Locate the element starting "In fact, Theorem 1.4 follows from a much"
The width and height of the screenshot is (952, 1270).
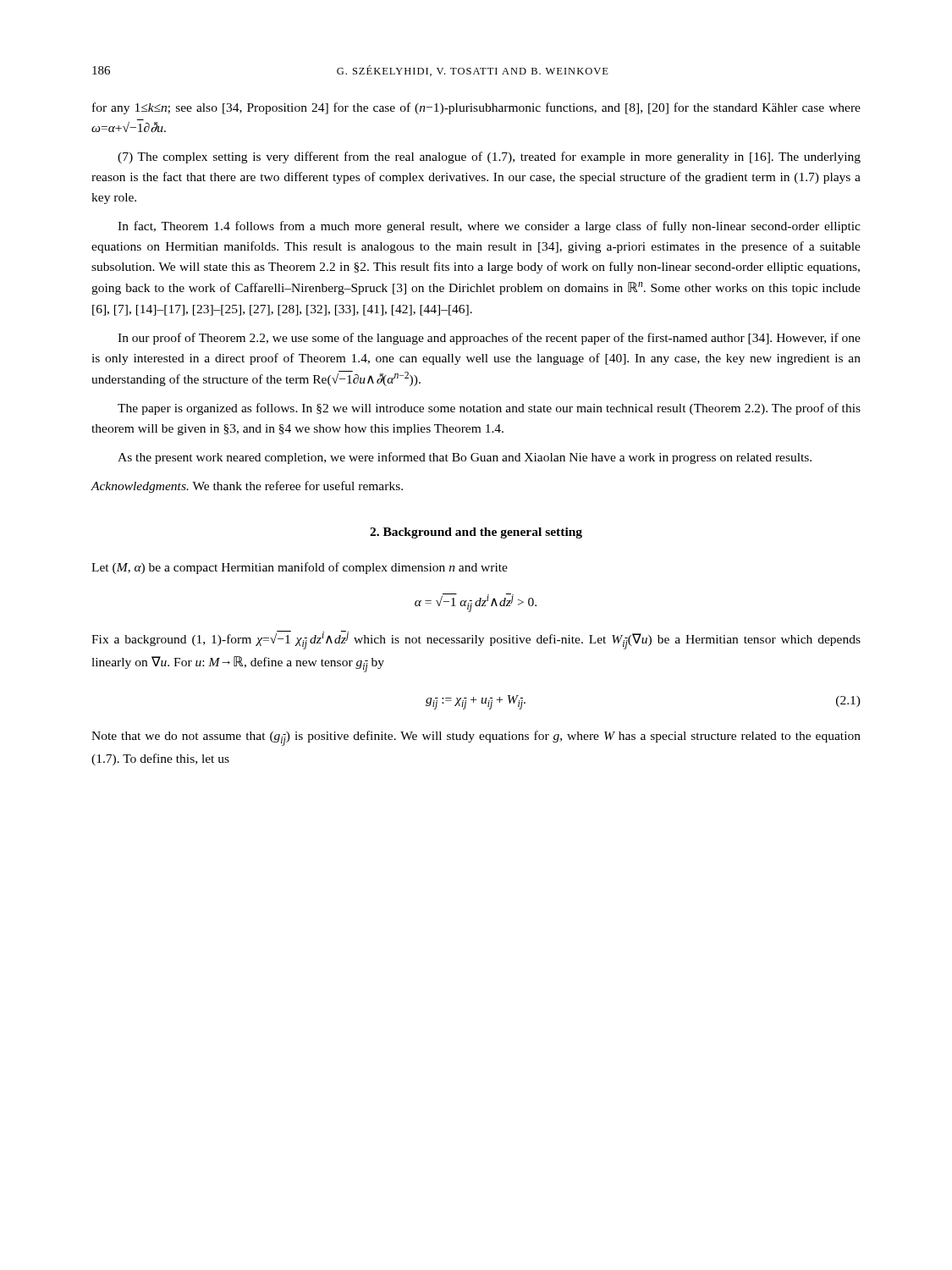[476, 267]
